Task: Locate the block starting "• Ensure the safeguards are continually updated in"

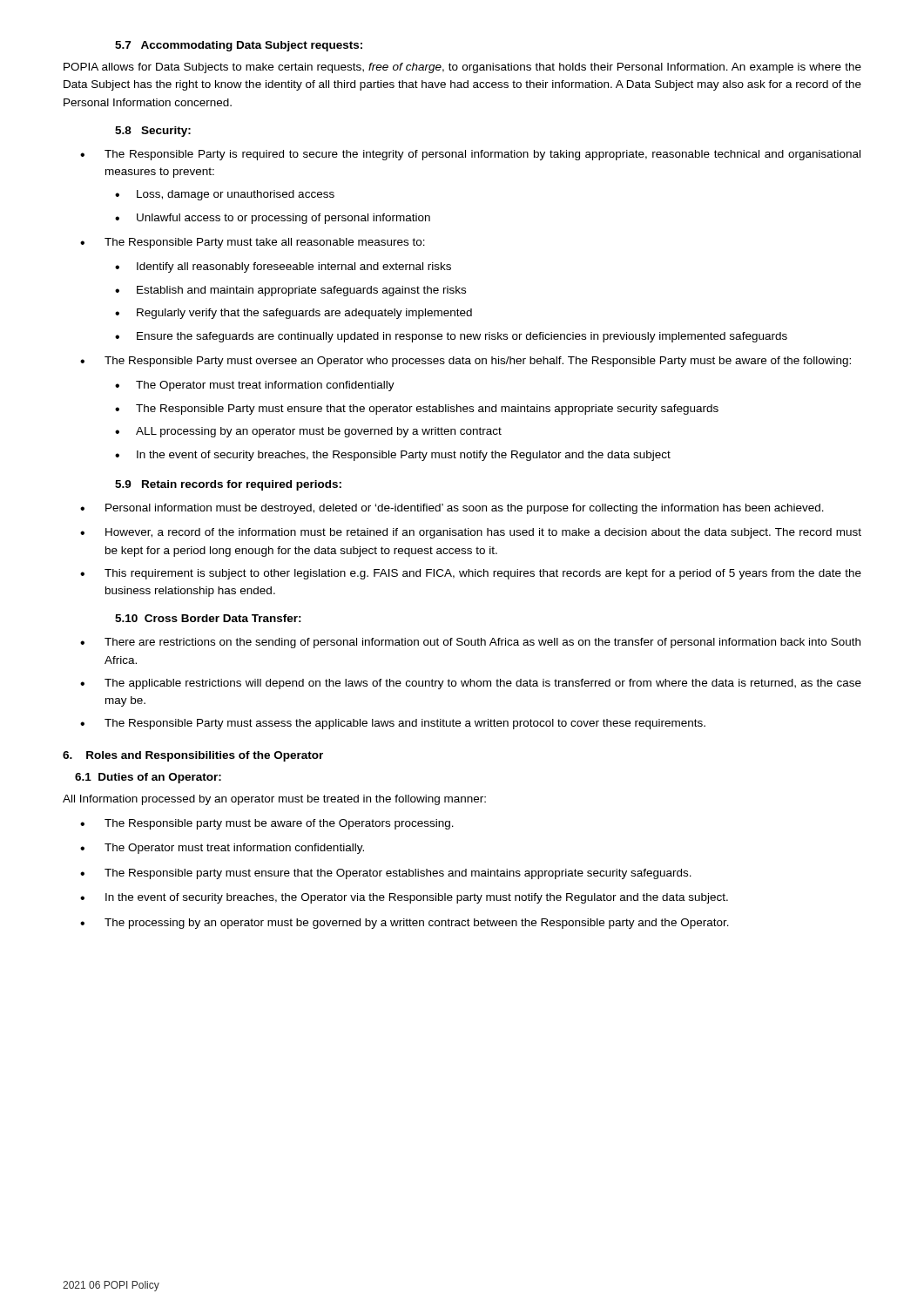Action: (488, 337)
